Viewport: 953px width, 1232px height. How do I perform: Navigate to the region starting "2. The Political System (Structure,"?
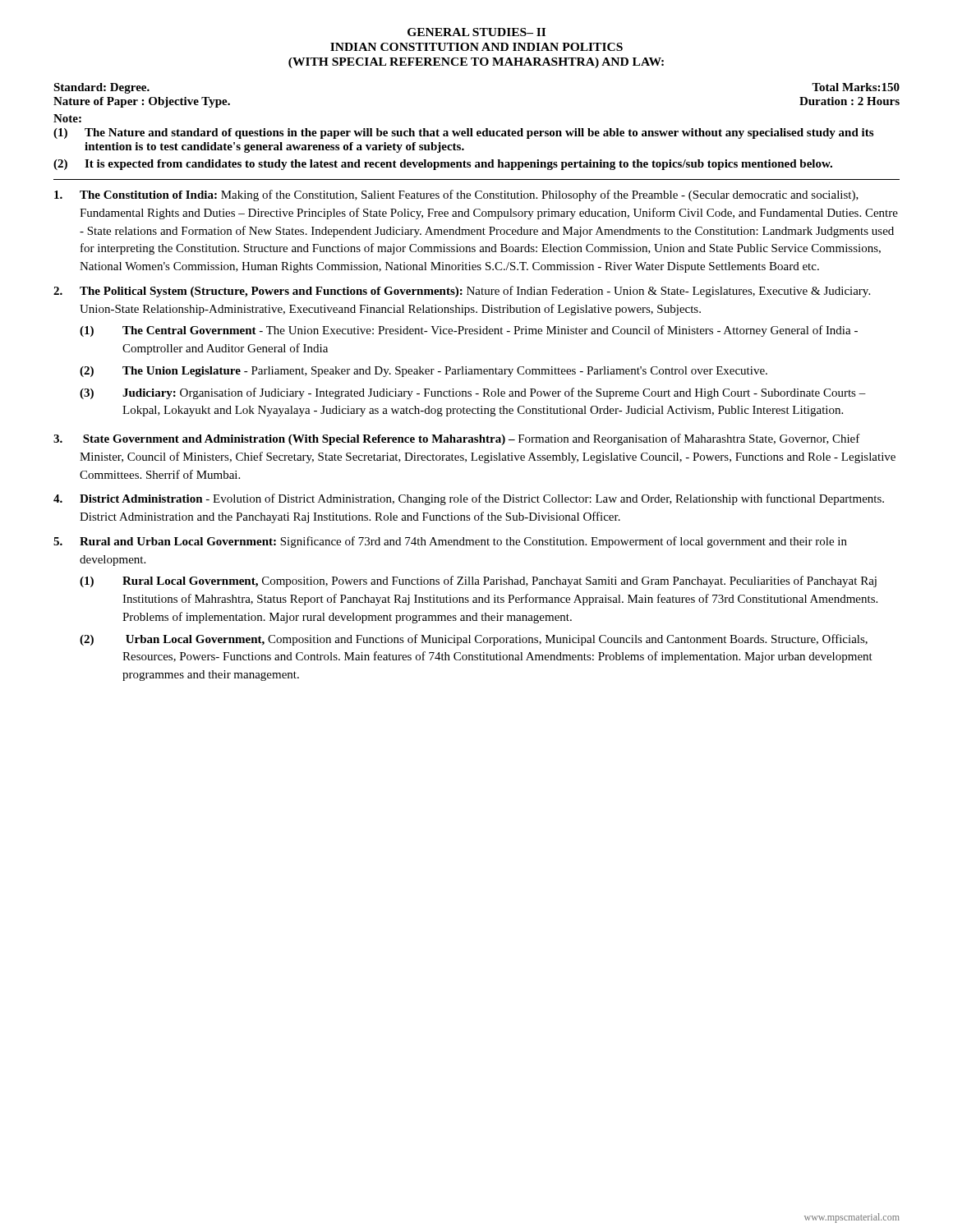coord(462,292)
